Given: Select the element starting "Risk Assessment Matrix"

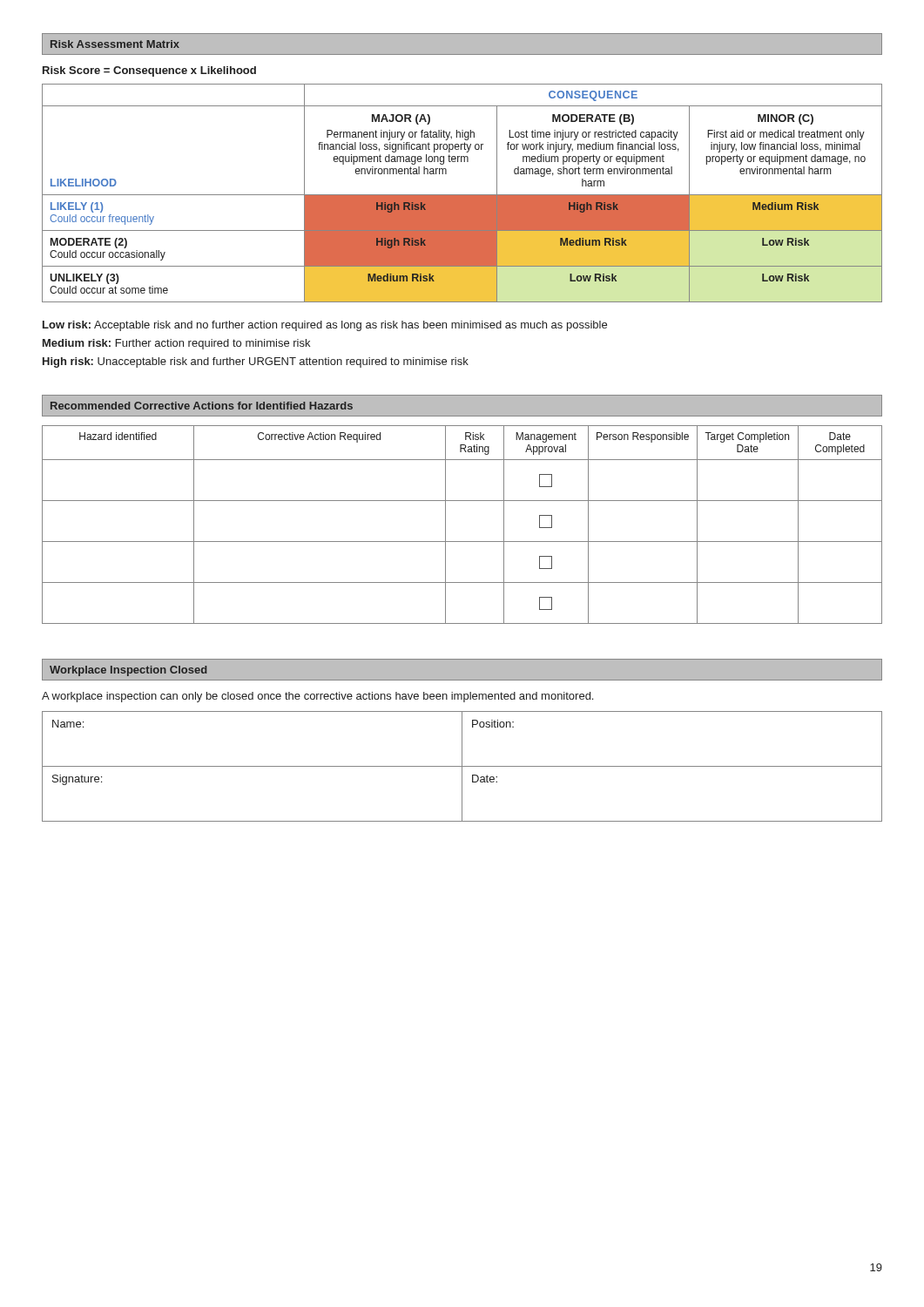Looking at the screenshot, I should [115, 44].
